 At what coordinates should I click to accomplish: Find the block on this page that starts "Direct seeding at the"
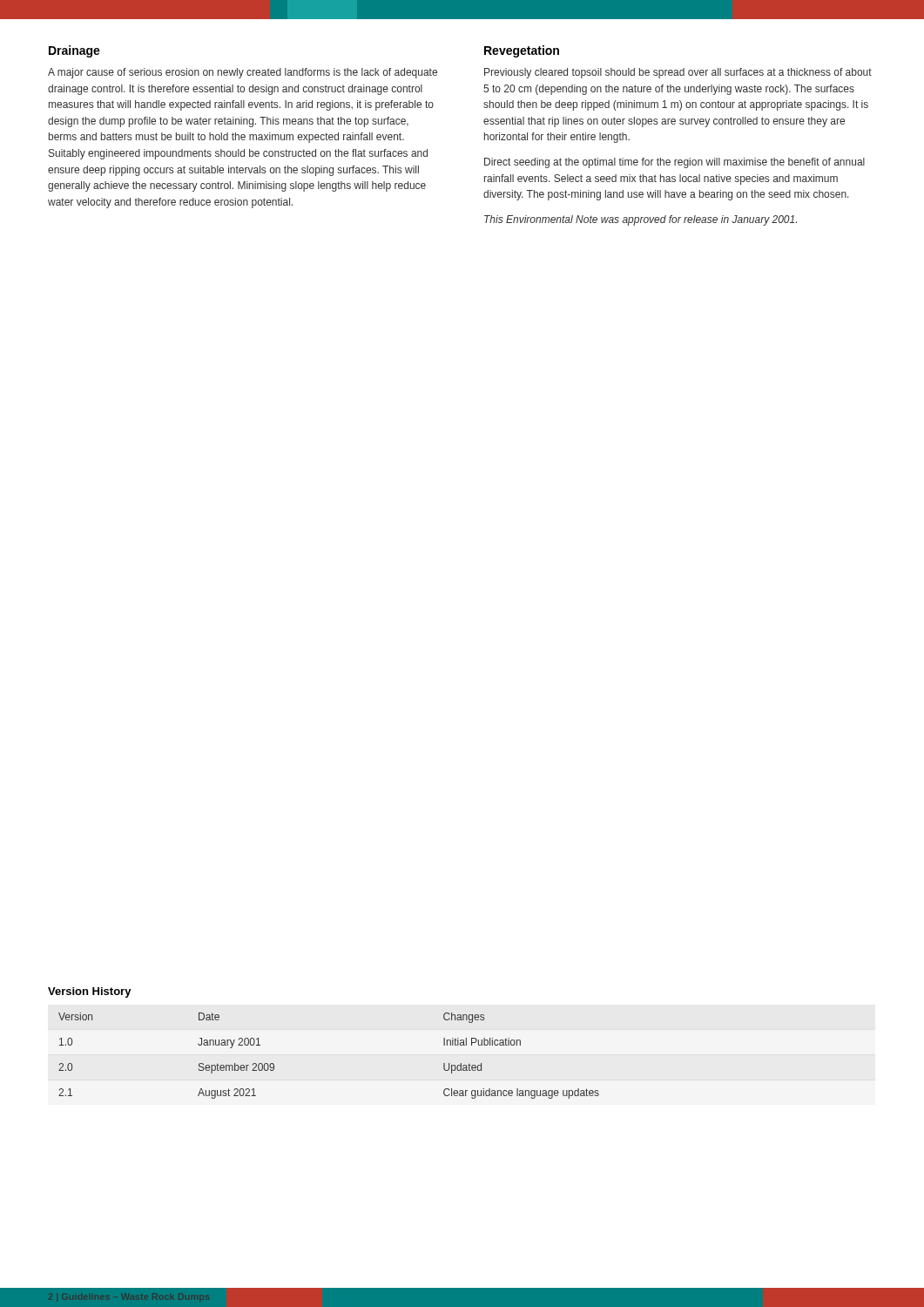click(x=679, y=179)
